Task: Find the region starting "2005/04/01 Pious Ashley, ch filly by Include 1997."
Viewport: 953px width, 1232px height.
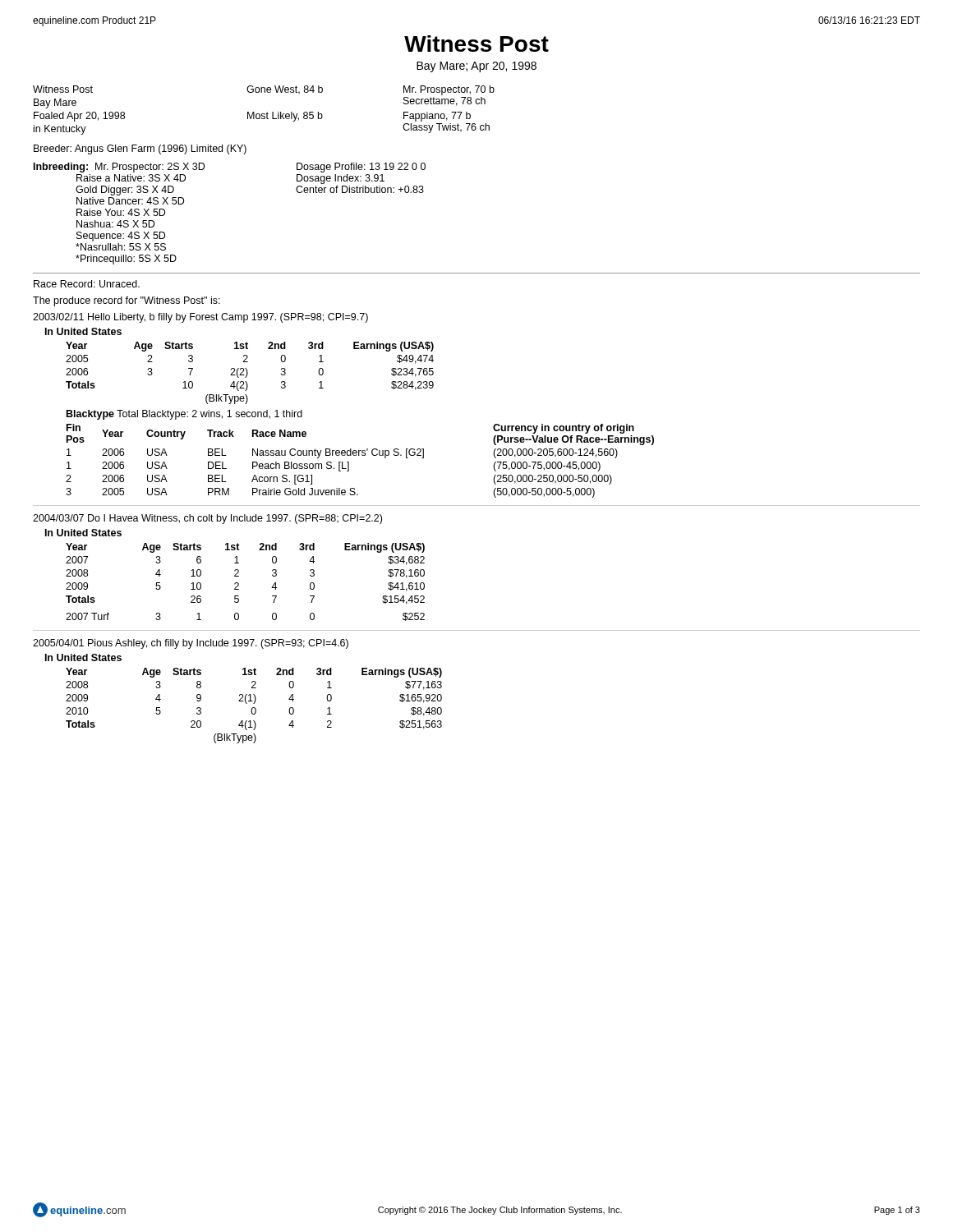Action: coord(191,643)
